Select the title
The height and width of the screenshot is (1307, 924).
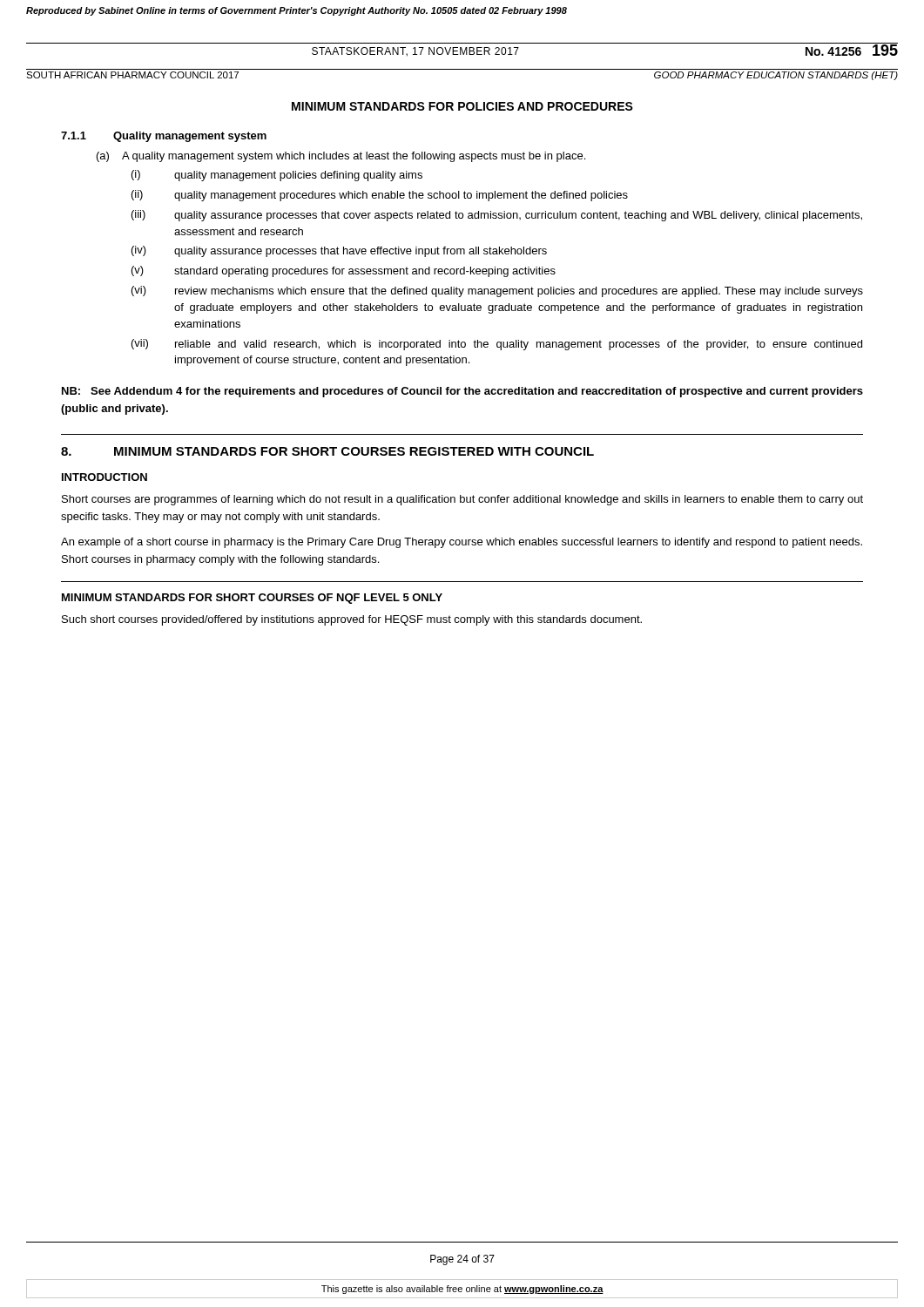click(462, 106)
